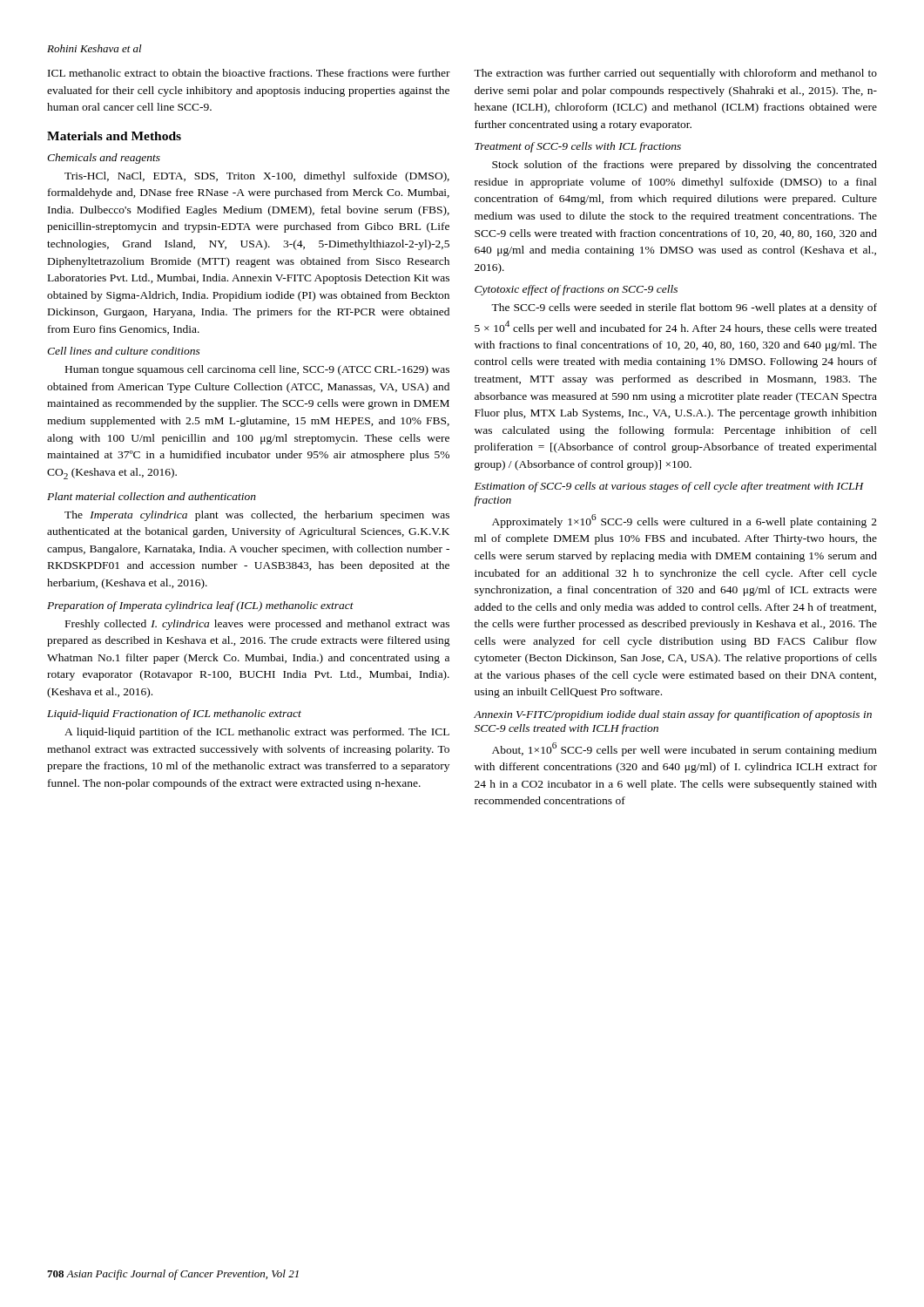This screenshot has width=924, height=1307.
Task: Find the text containing "Cell lines and culture conditions"
Action: click(124, 351)
